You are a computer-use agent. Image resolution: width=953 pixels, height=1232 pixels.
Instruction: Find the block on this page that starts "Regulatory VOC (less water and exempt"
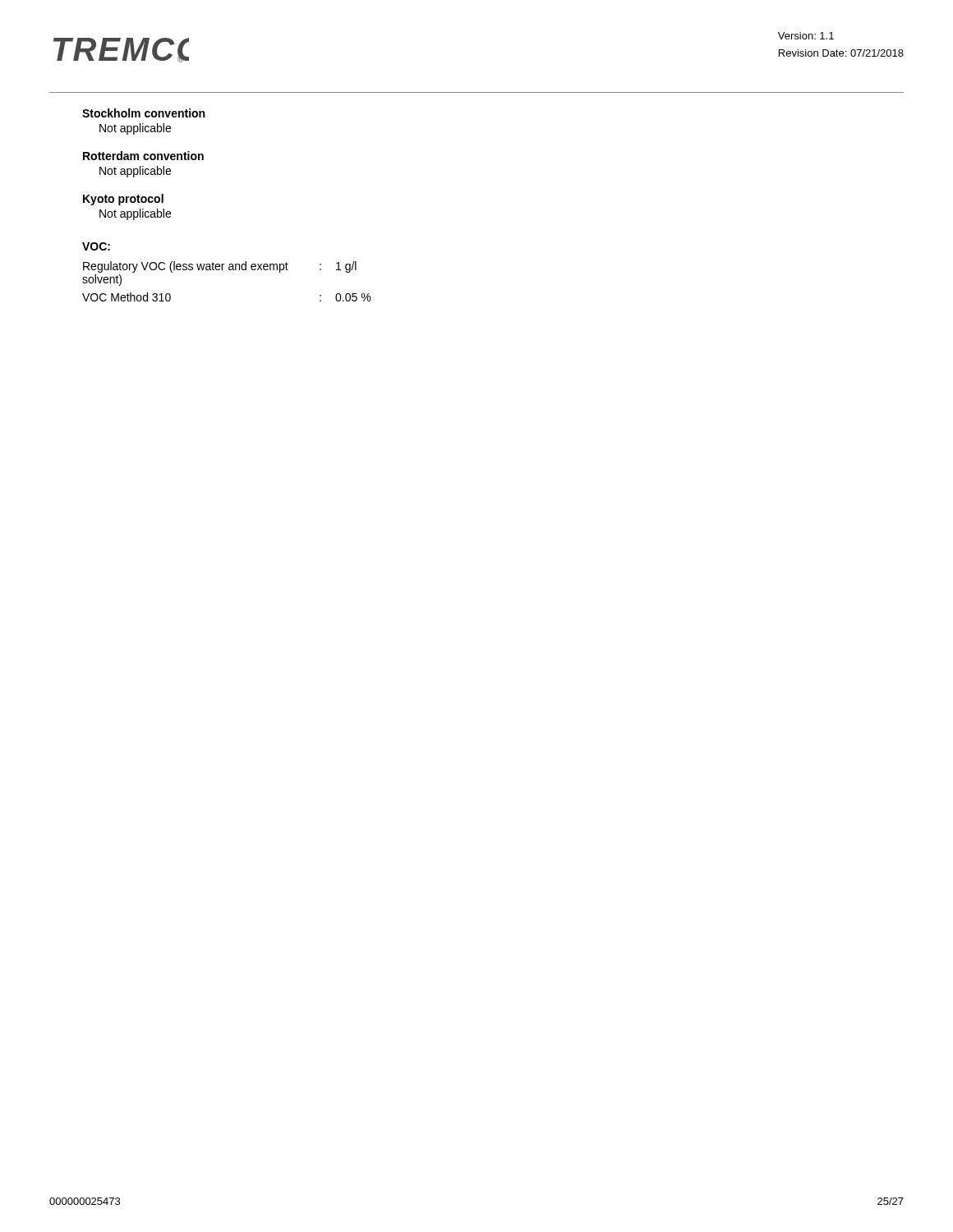tap(220, 273)
